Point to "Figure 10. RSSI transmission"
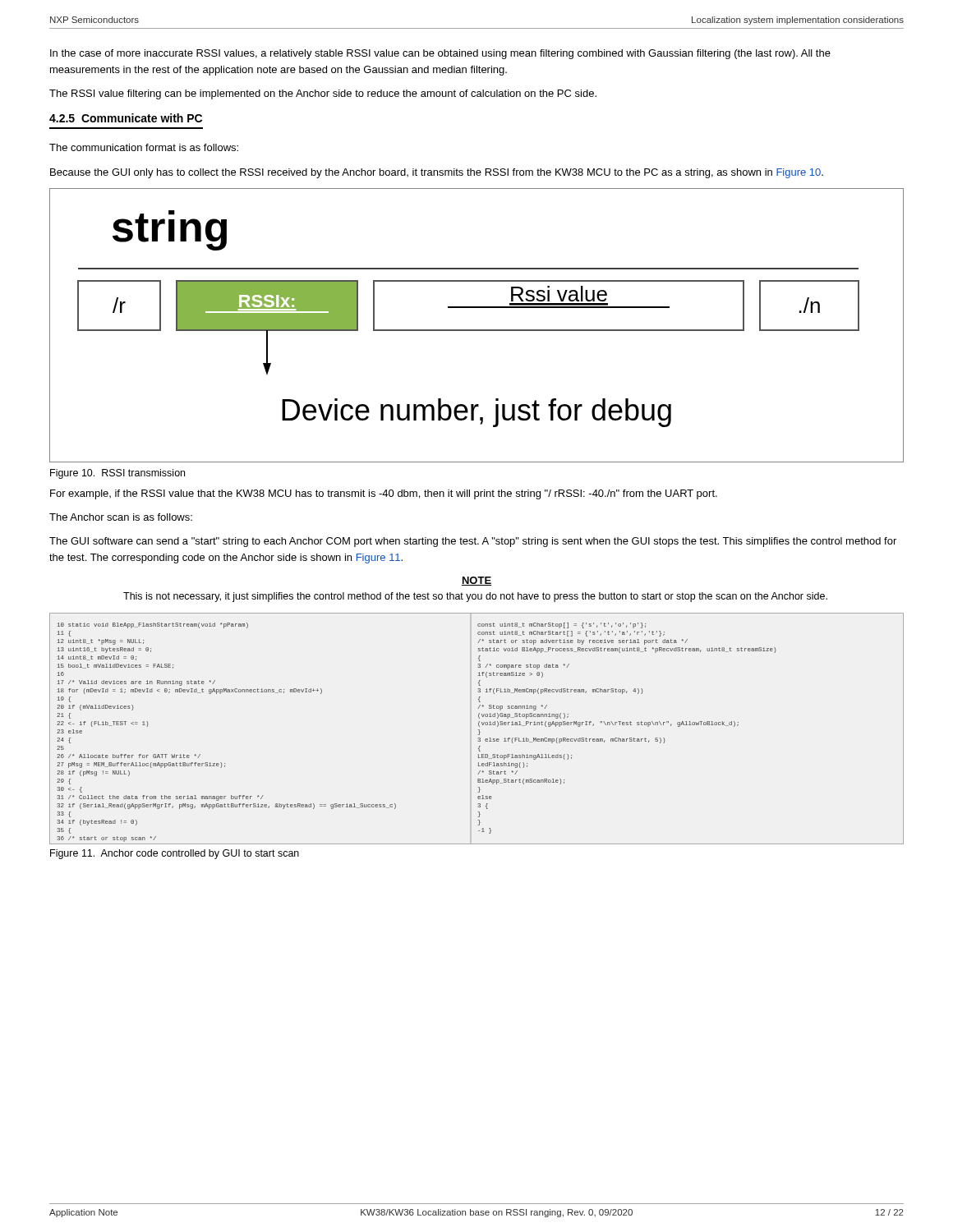 coord(118,473)
